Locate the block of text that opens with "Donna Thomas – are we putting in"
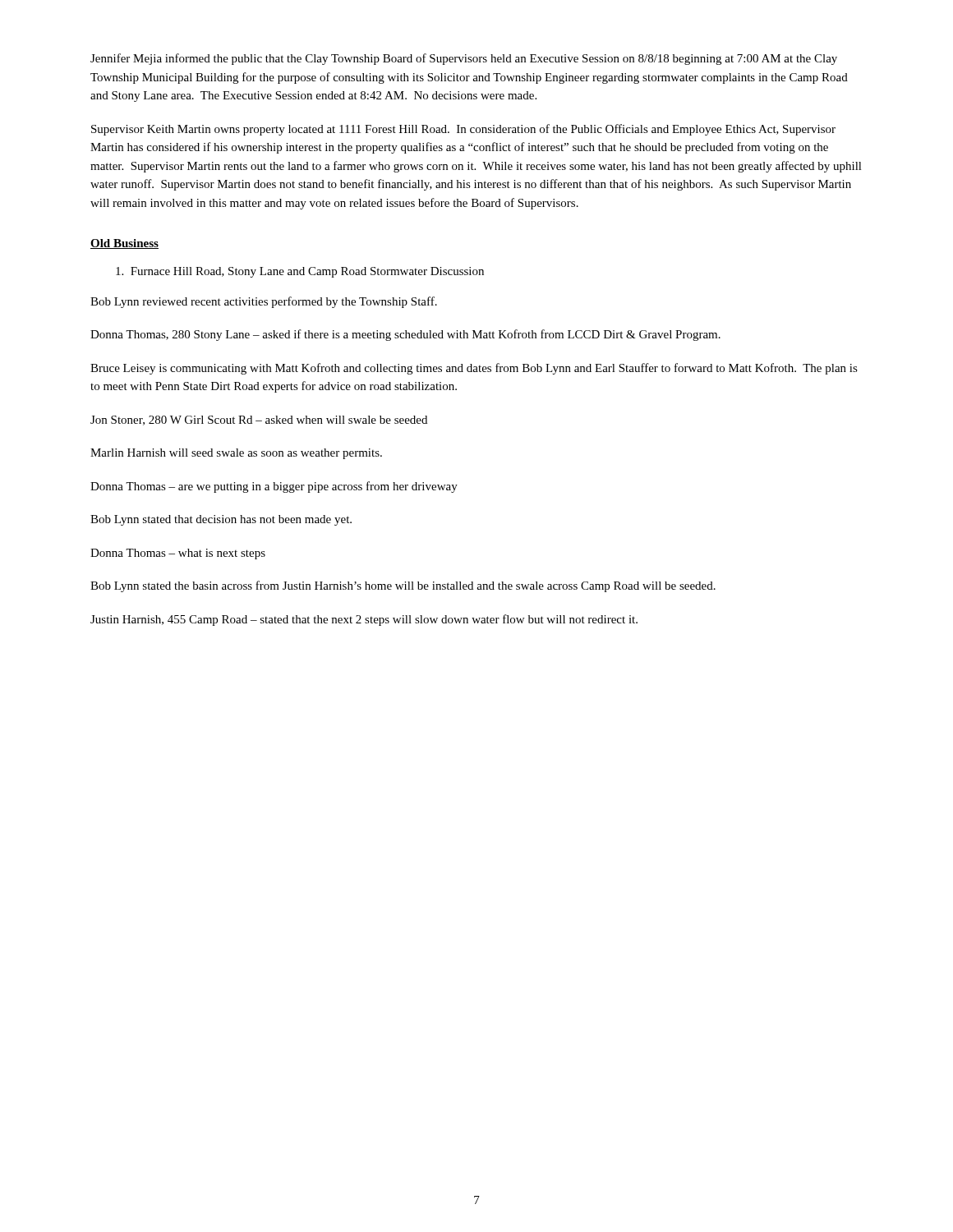This screenshot has height=1232, width=953. click(x=274, y=486)
